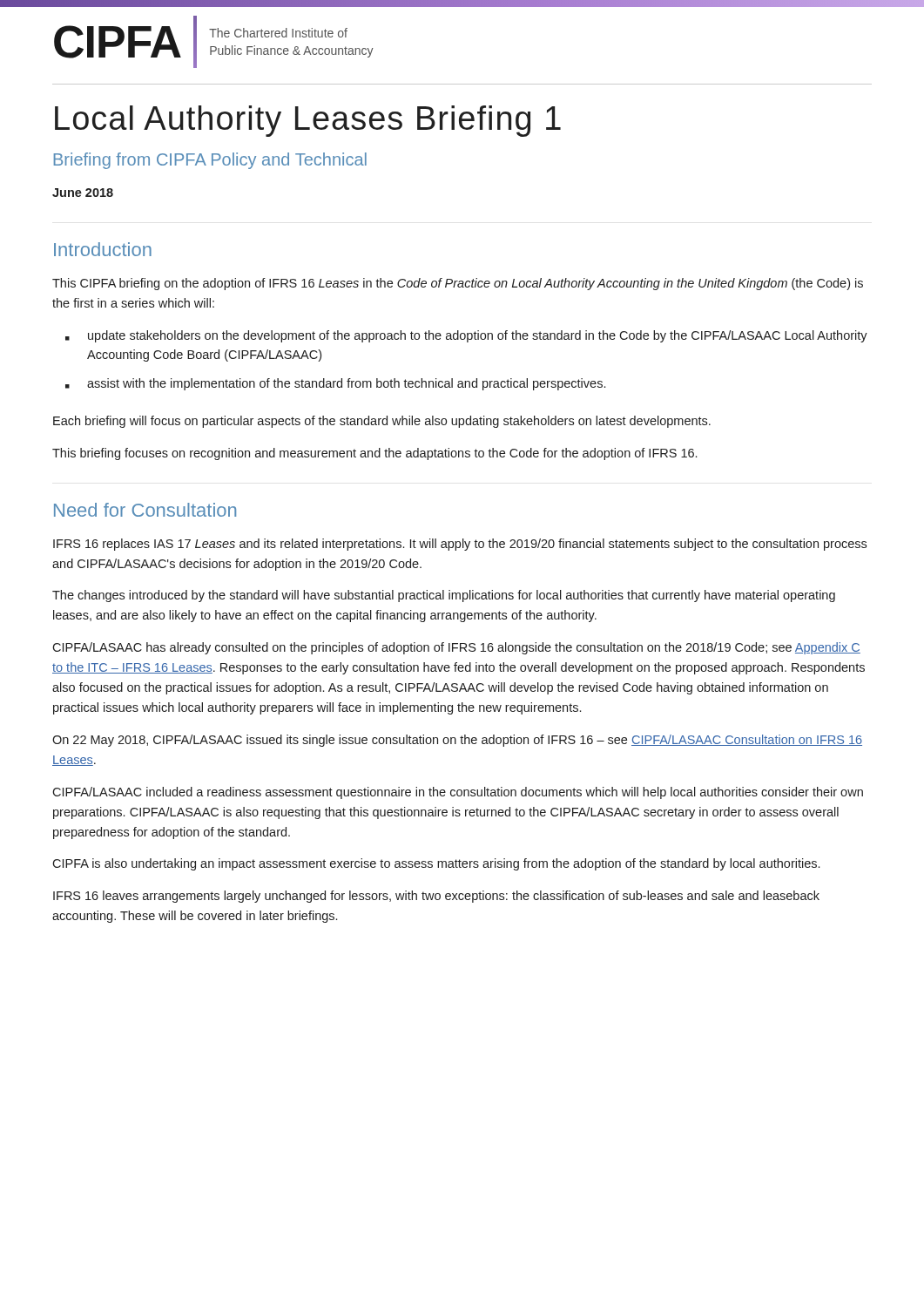Point to the text block starting "Need for Consultation"
Screen dimensions: 1307x924
coord(145,510)
